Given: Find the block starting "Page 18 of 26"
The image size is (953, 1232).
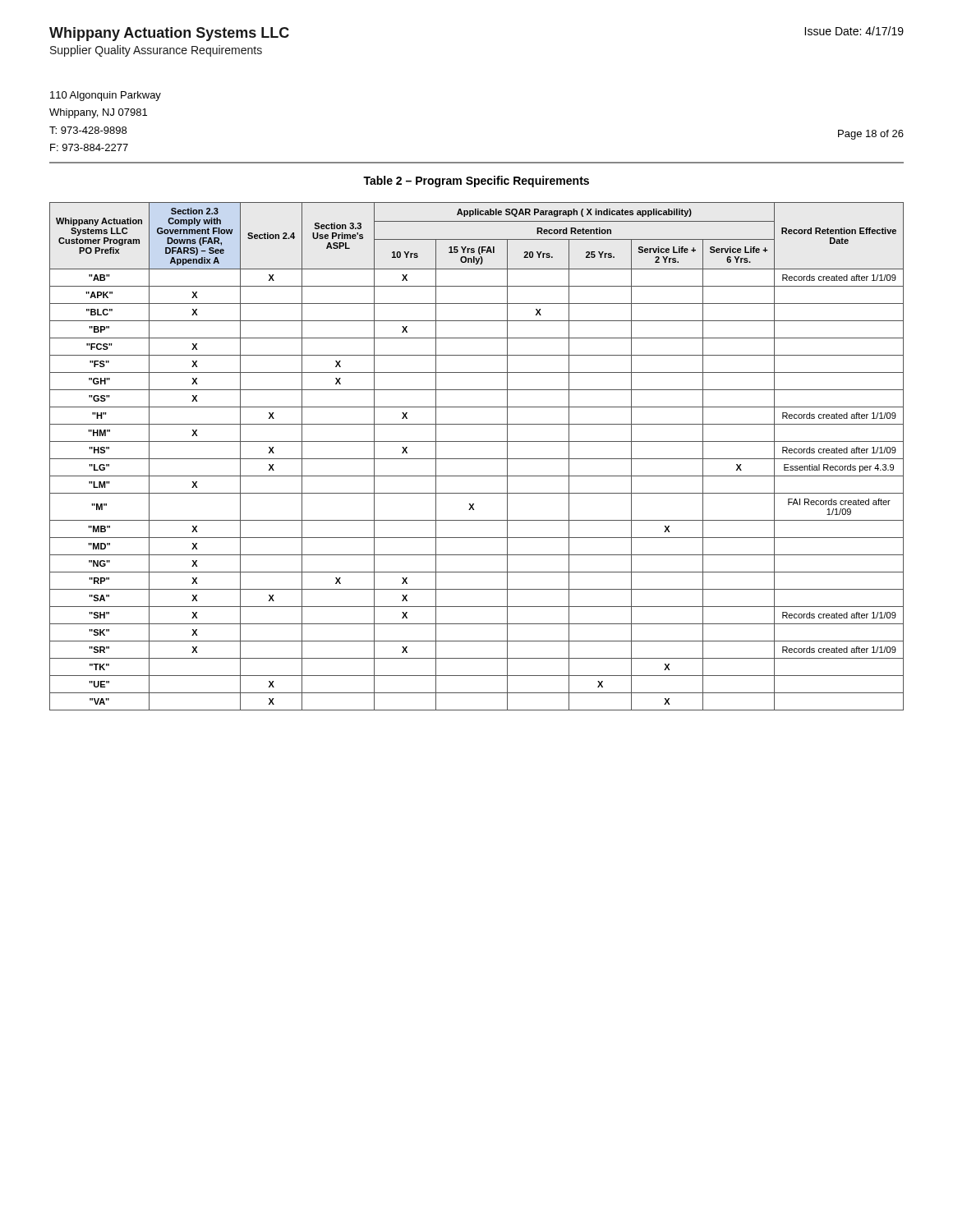Looking at the screenshot, I should 870,133.
